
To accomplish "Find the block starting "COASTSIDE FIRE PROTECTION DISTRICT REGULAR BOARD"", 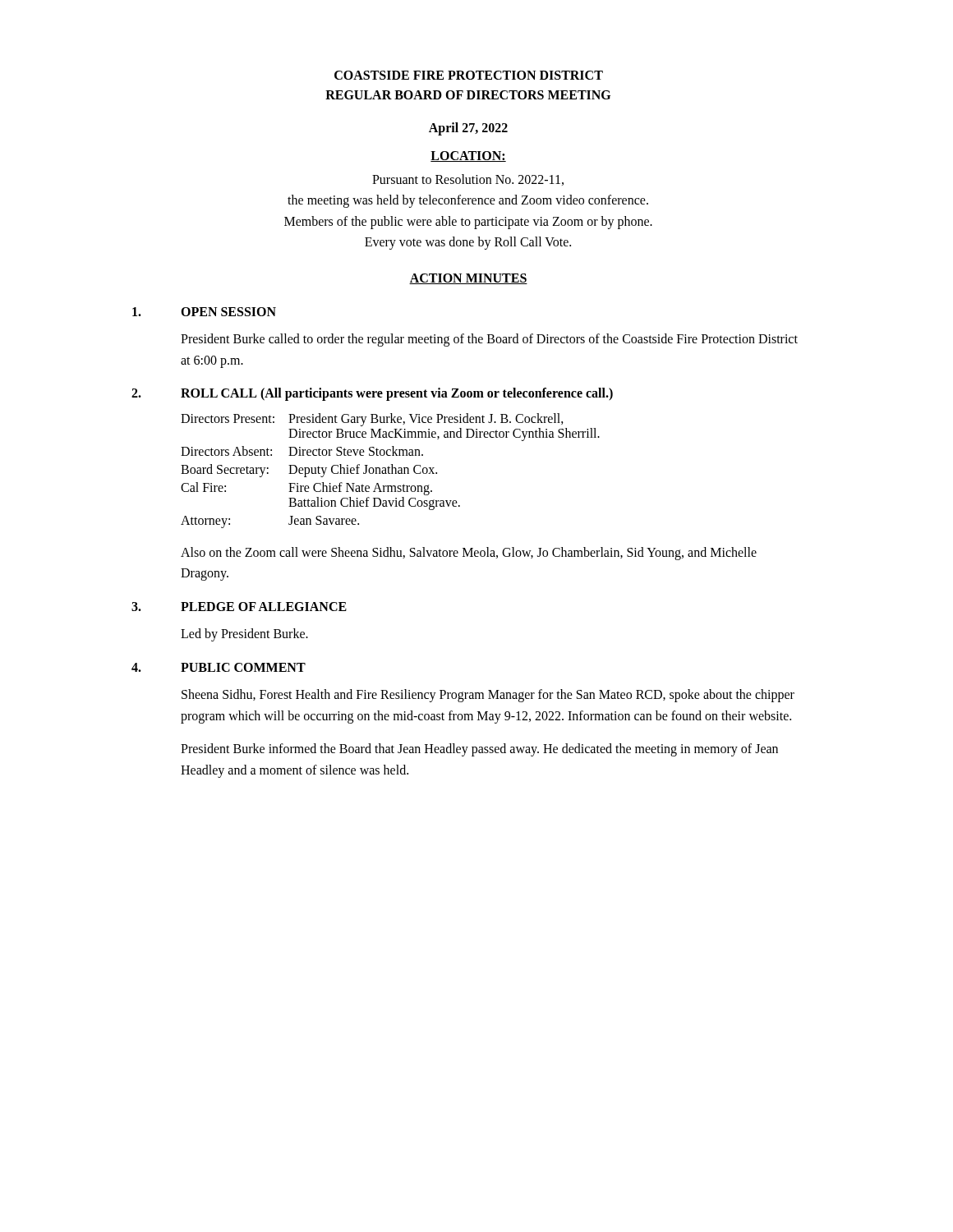I will [x=468, y=85].
